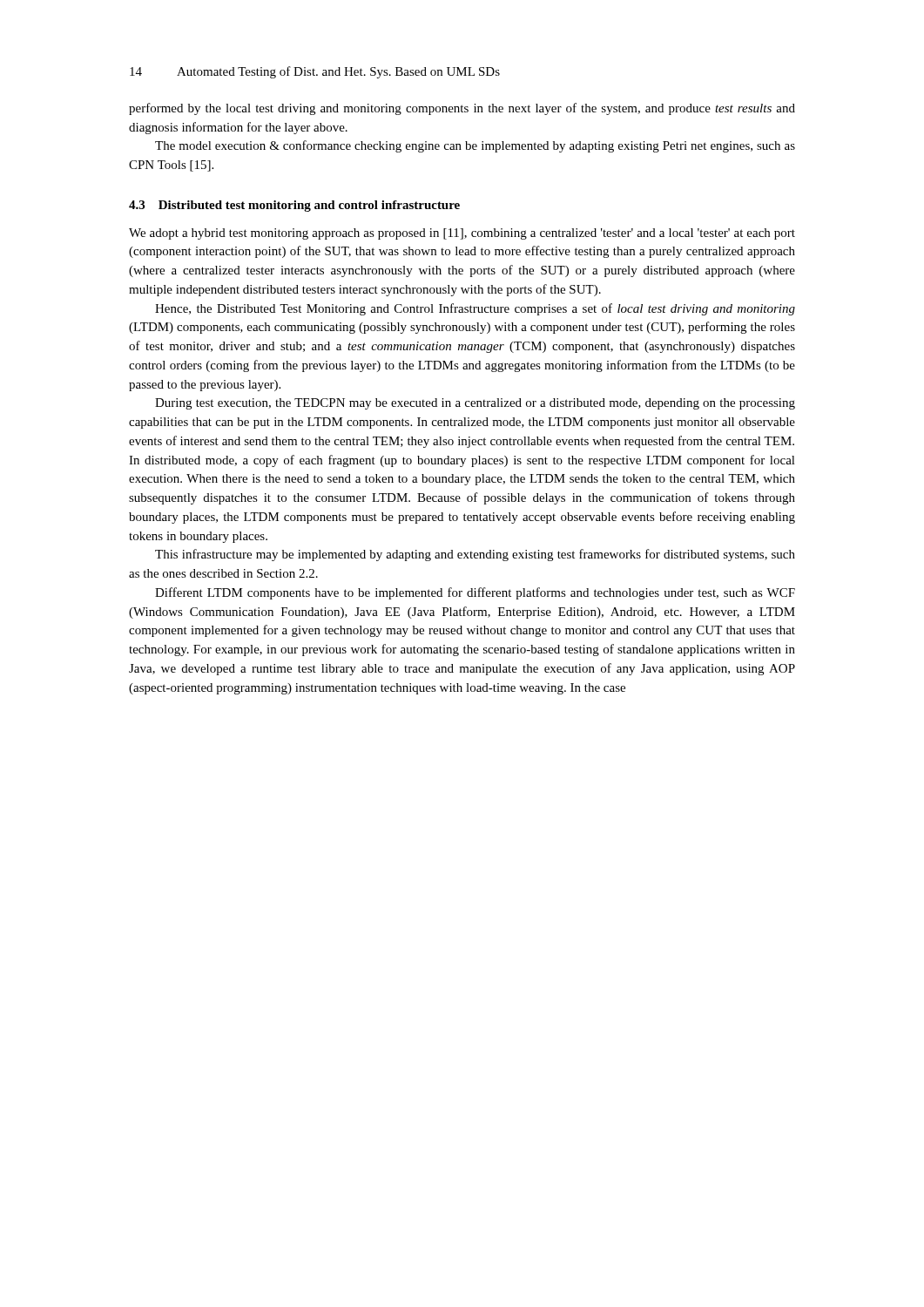This screenshot has height=1307, width=924.
Task: Find the block on this page that starts "During test execution, the TEDCPN may be executed"
Action: click(462, 470)
